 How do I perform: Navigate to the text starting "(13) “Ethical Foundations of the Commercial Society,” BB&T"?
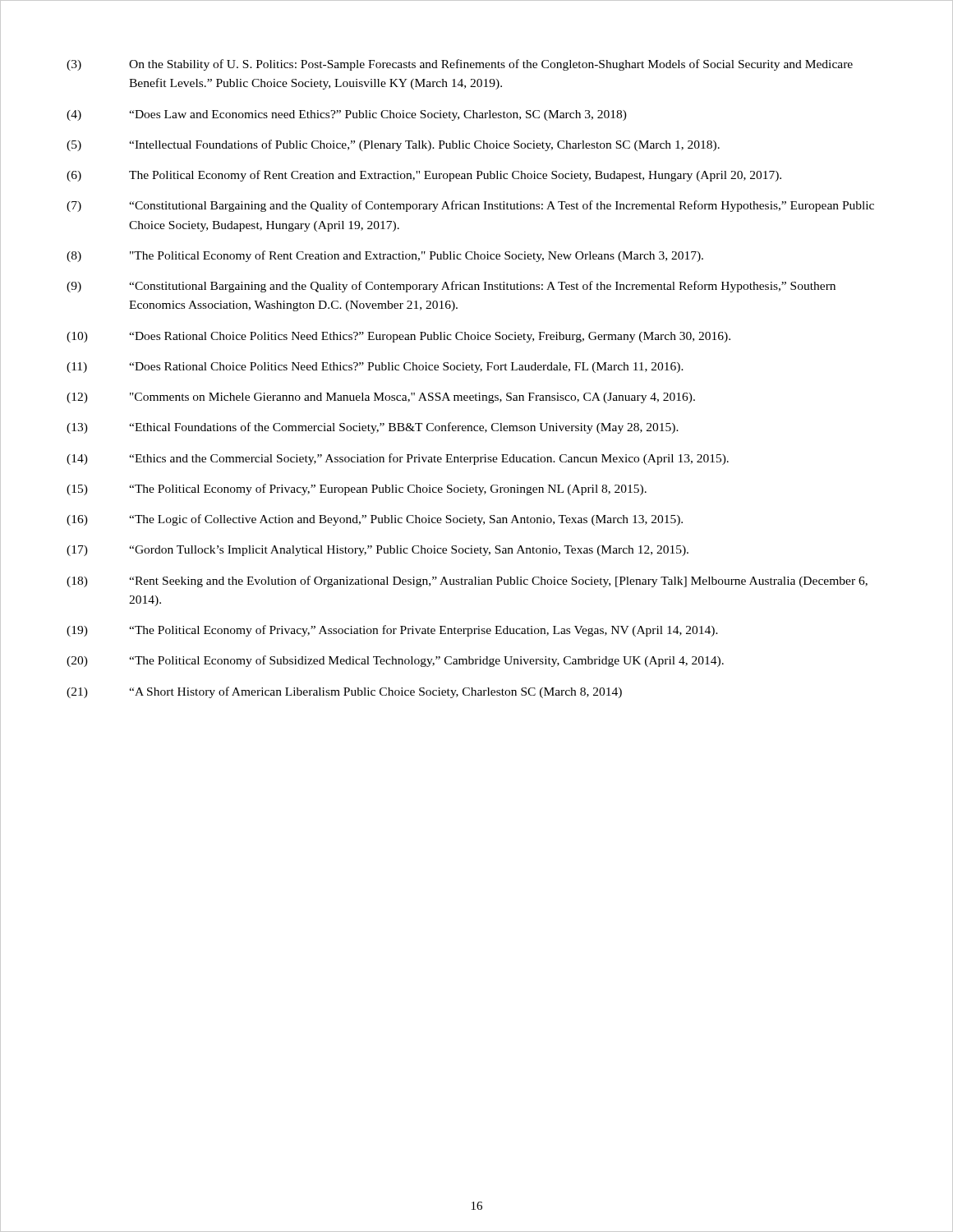(x=476, y=427)
